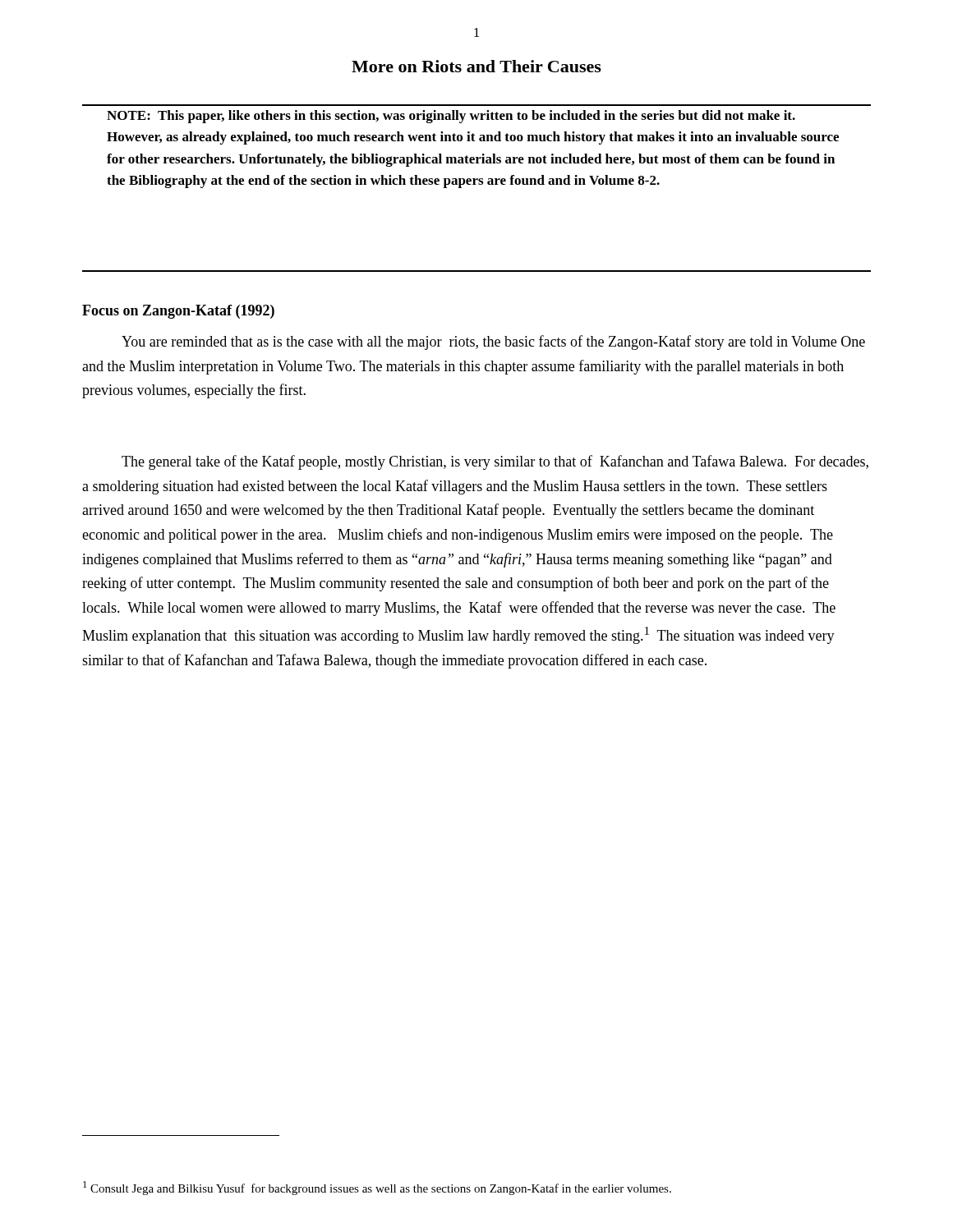Click where it says "More on Riots and Their Causes"

(x=476, y=66)
